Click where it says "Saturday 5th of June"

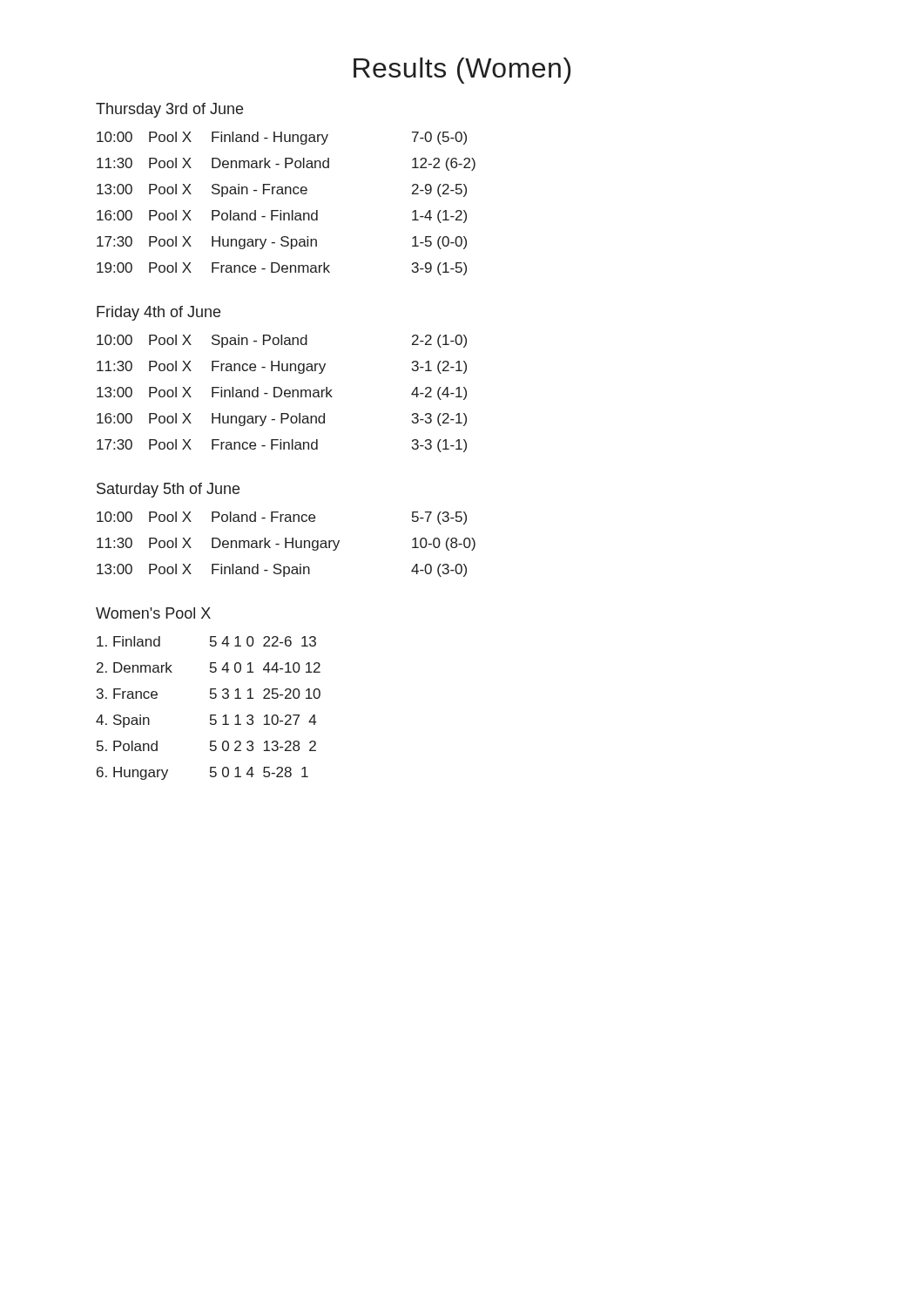point(168,490)
